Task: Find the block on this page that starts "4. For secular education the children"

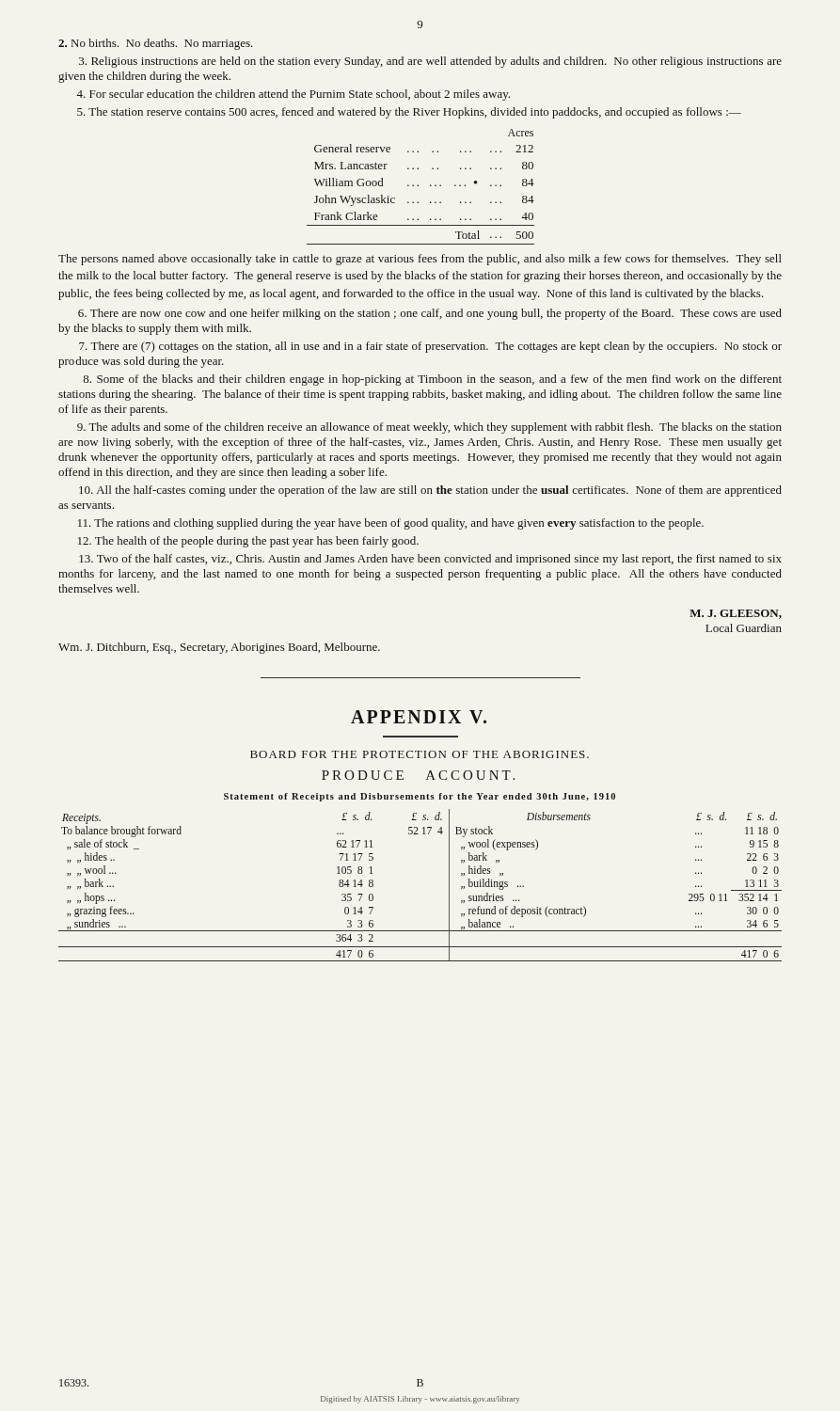Action: click(285, 94)
